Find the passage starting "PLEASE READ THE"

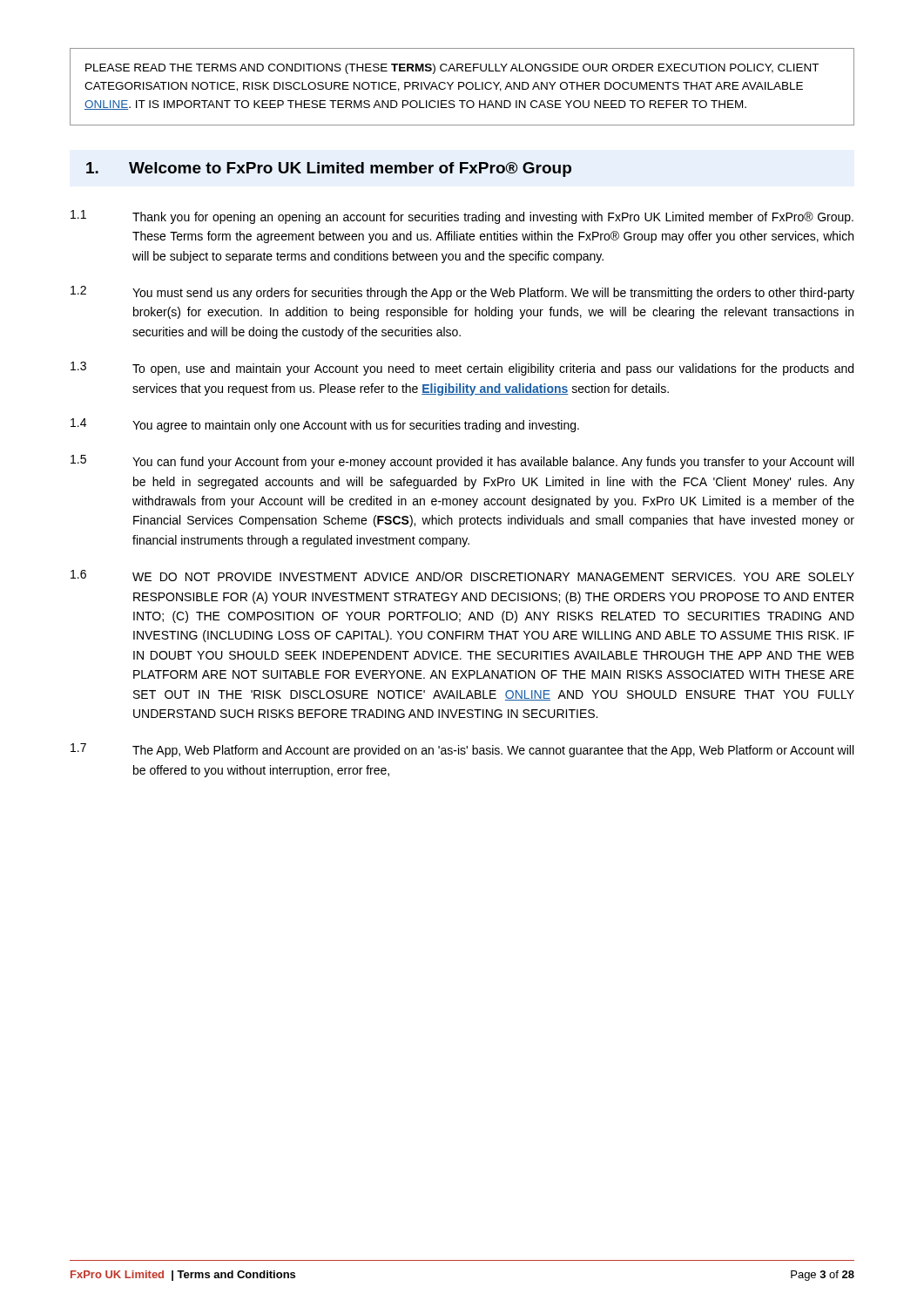[452, 86]
